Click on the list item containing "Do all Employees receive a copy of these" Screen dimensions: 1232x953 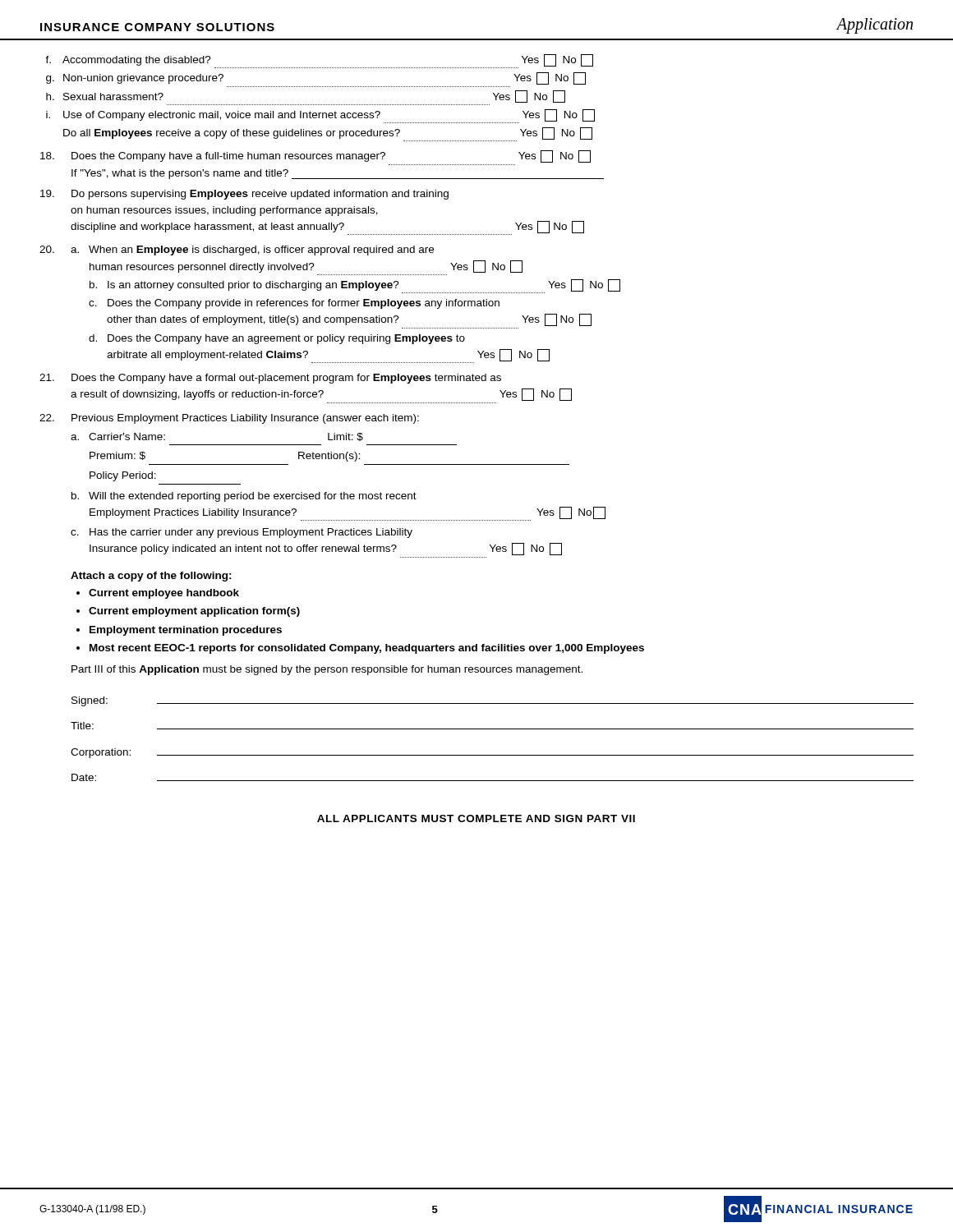(x=476, y=133)
